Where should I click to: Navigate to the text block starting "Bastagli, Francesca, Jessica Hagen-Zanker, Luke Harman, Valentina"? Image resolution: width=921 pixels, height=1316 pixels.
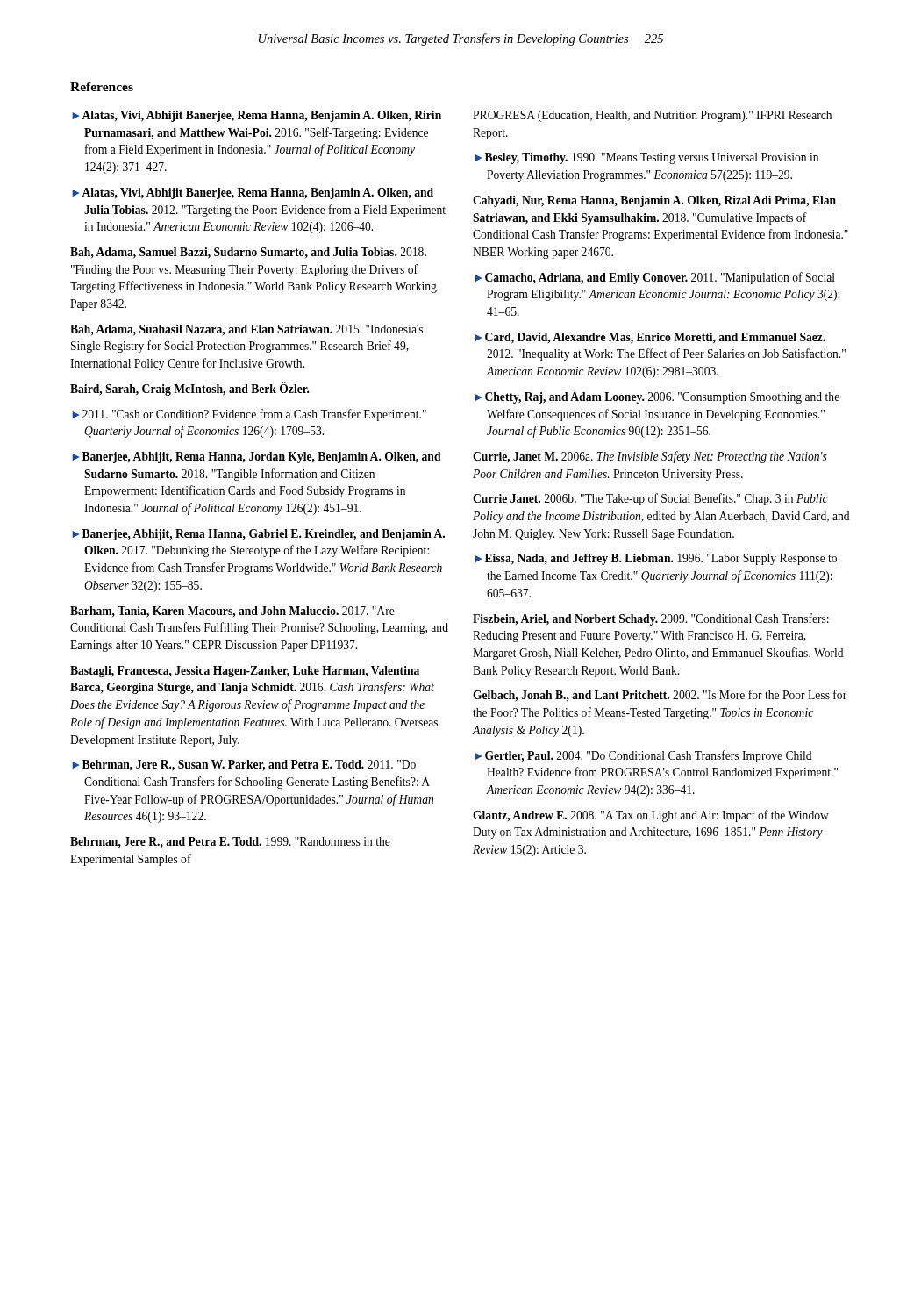[254, 705]
